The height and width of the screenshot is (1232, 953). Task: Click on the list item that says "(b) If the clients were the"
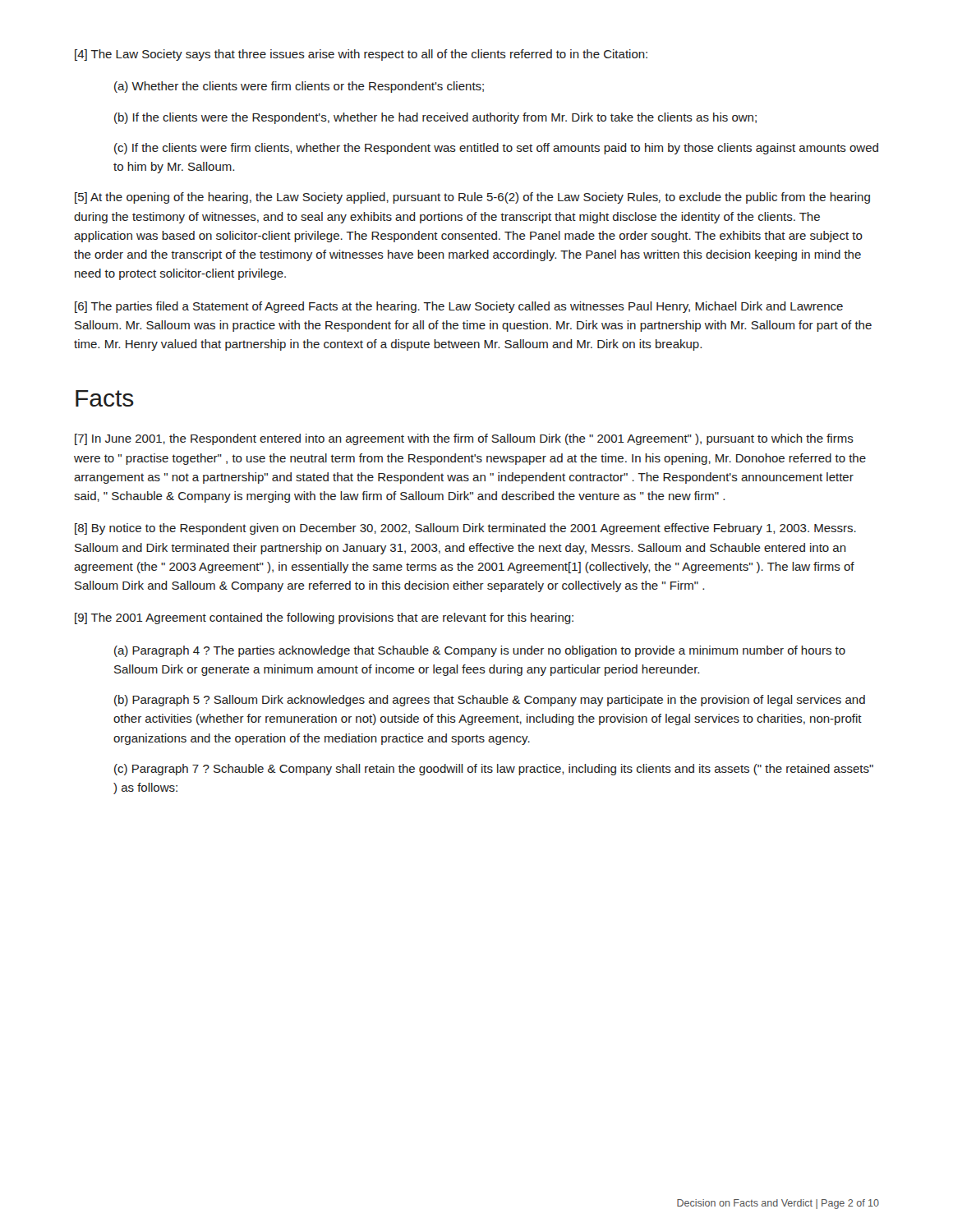tap(435, 117)
